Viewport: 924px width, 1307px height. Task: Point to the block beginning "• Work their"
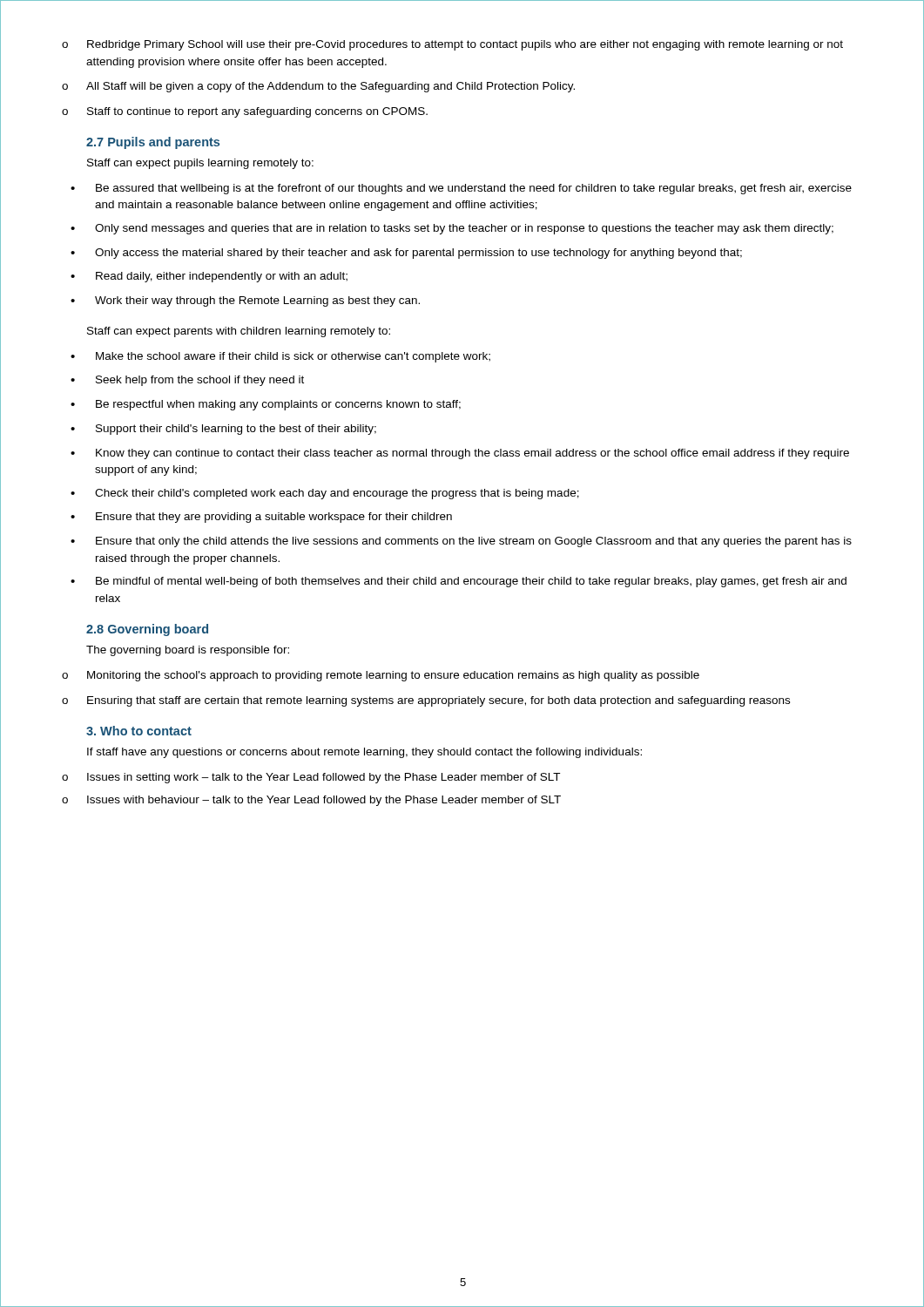tap(246, 301)
